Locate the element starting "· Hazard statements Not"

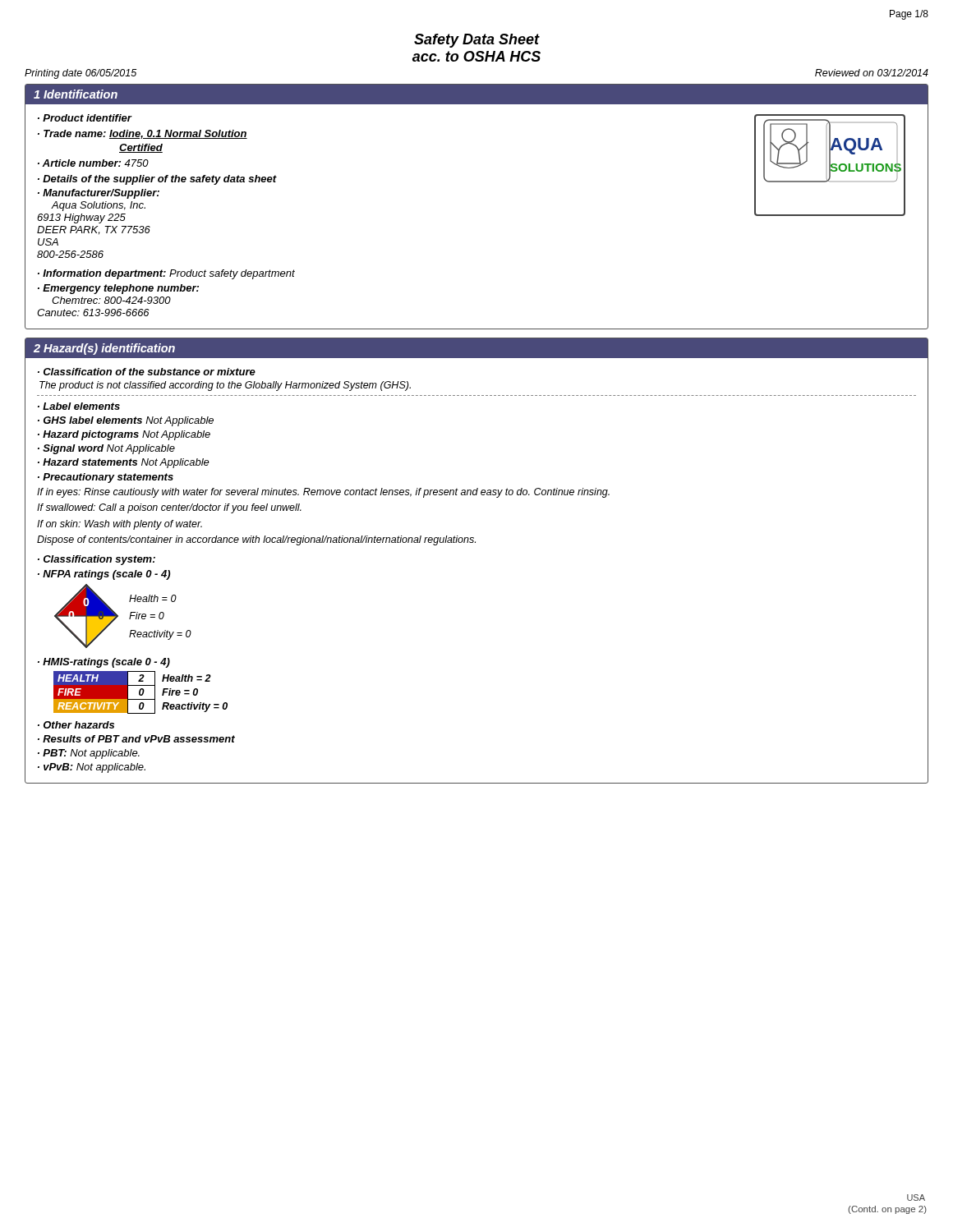[x=123, y=462]
